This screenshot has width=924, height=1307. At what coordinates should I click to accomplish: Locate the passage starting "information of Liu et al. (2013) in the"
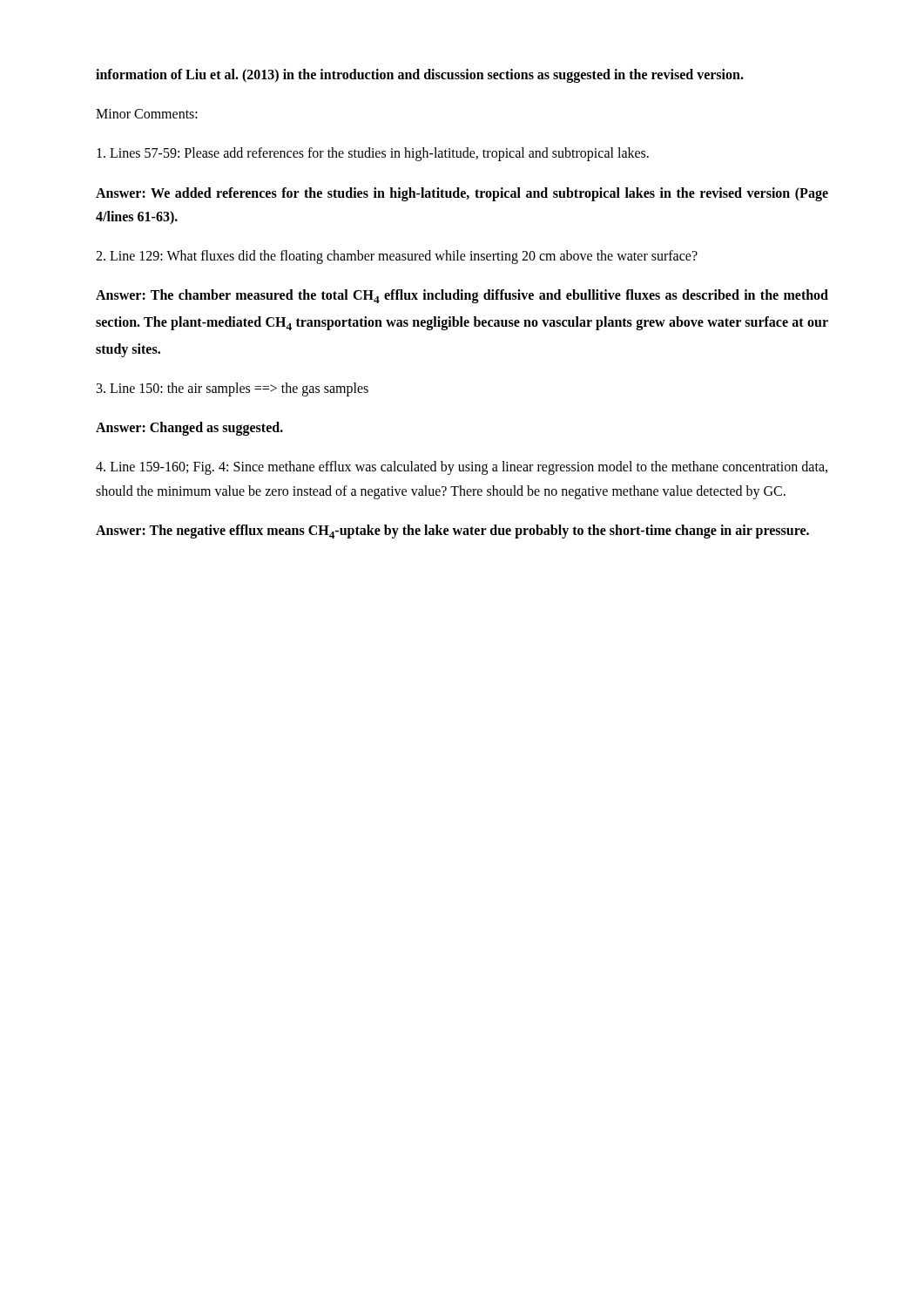click(x=462, y=75)
